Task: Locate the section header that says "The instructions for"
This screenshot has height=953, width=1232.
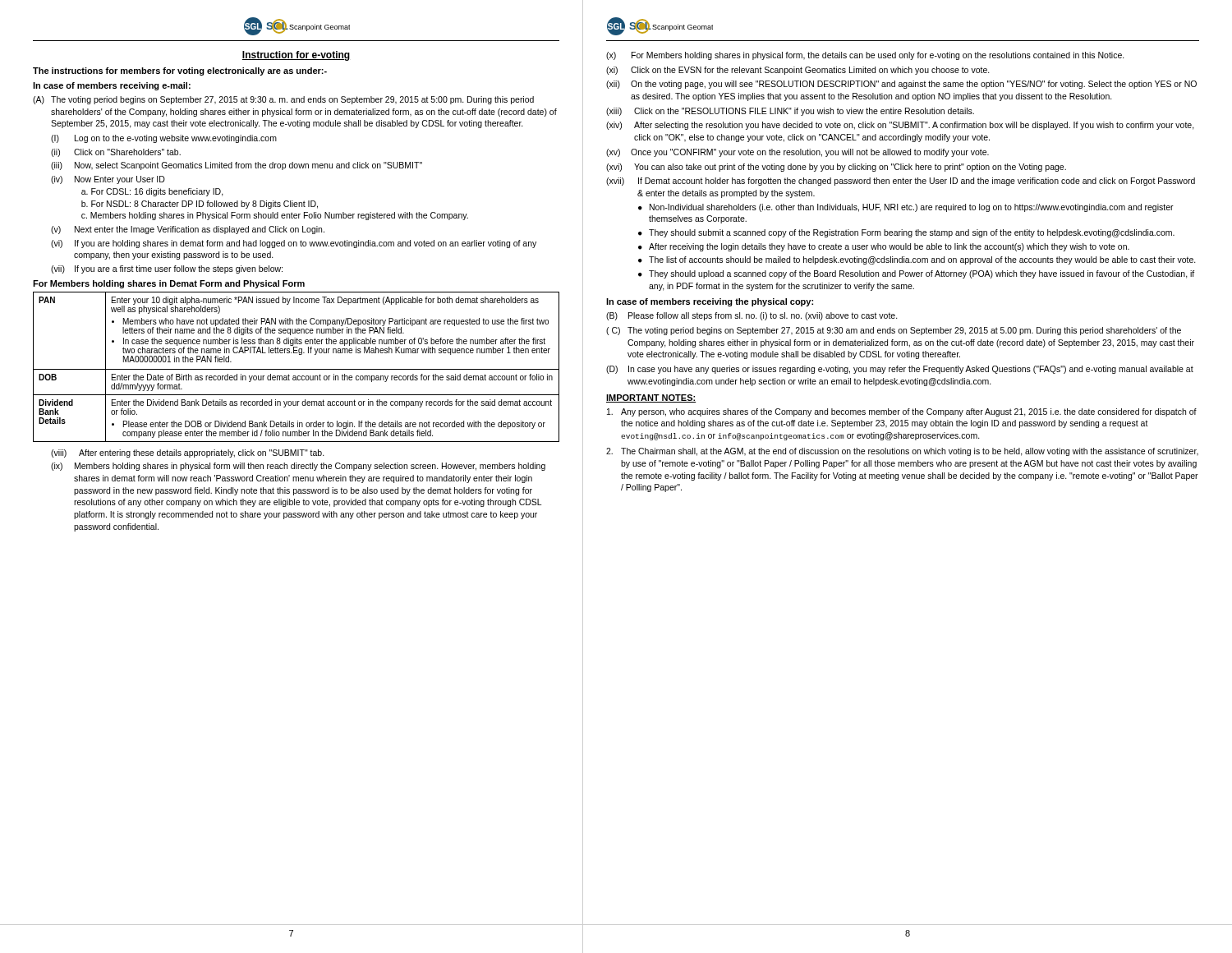Action: pyautogui.click(x=180, y=71)
